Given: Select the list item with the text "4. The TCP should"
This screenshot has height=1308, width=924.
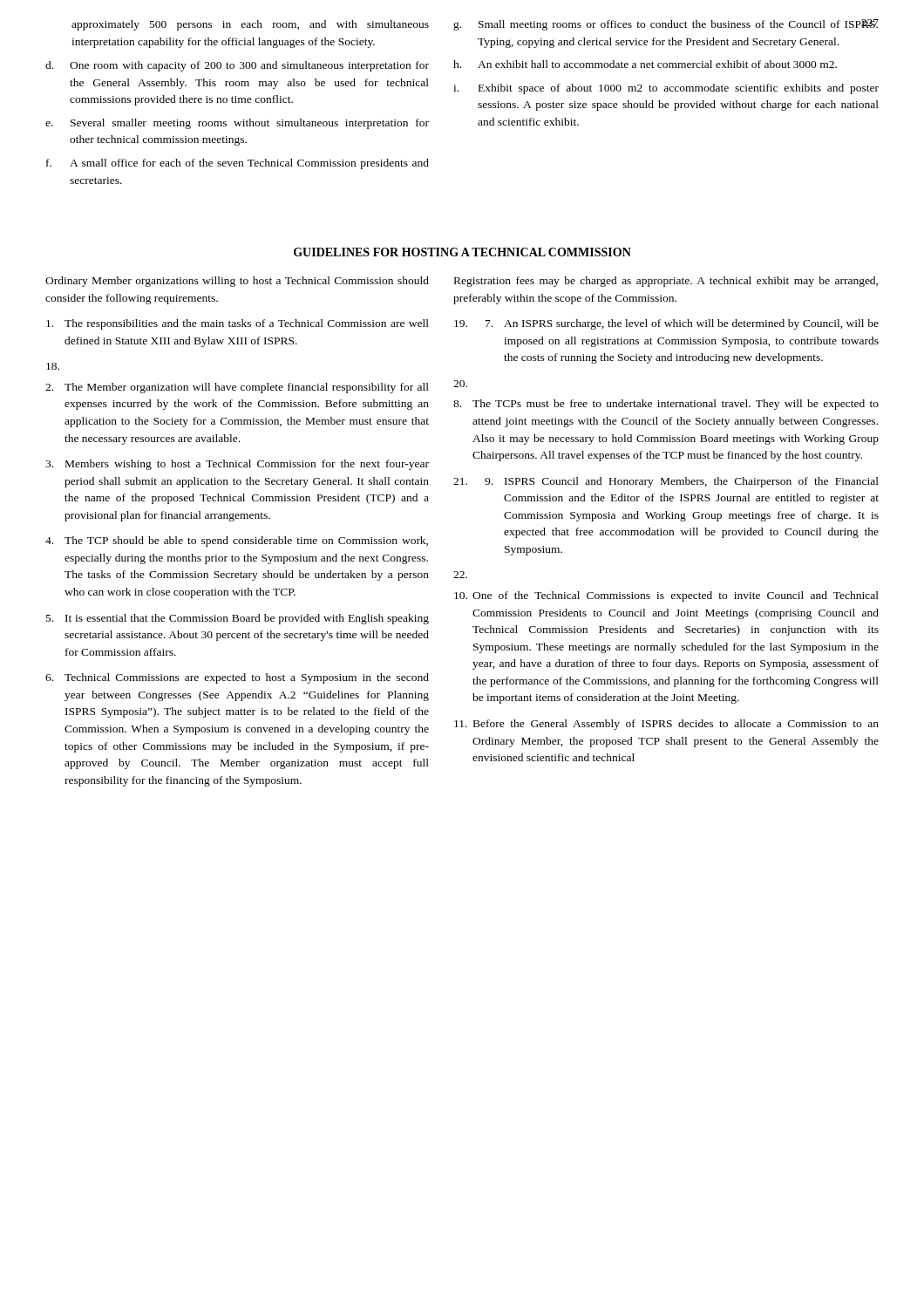Looking at the screenshot, I should coord(237,566).
